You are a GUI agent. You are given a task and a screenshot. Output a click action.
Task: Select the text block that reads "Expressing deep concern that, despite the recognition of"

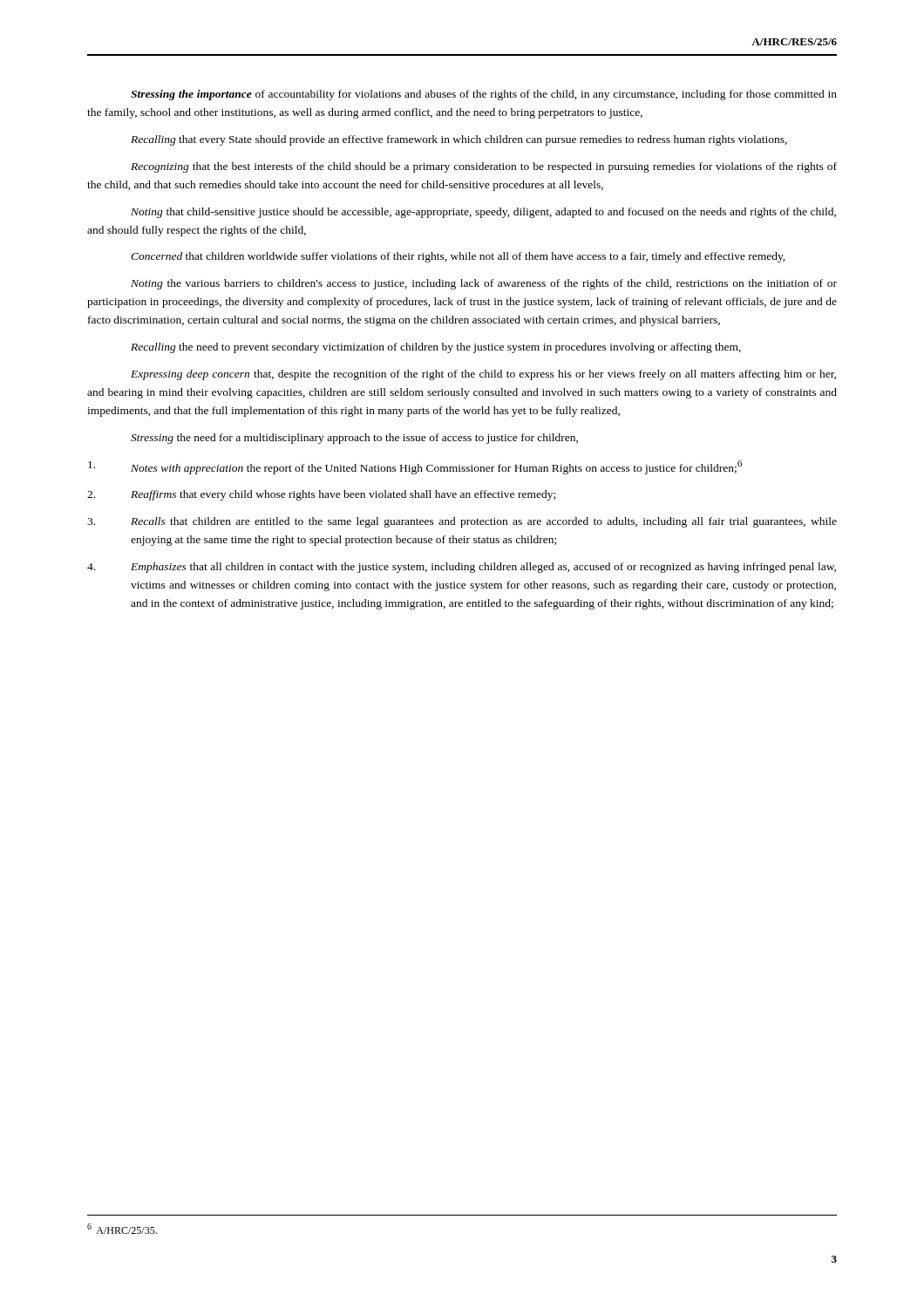462,392
